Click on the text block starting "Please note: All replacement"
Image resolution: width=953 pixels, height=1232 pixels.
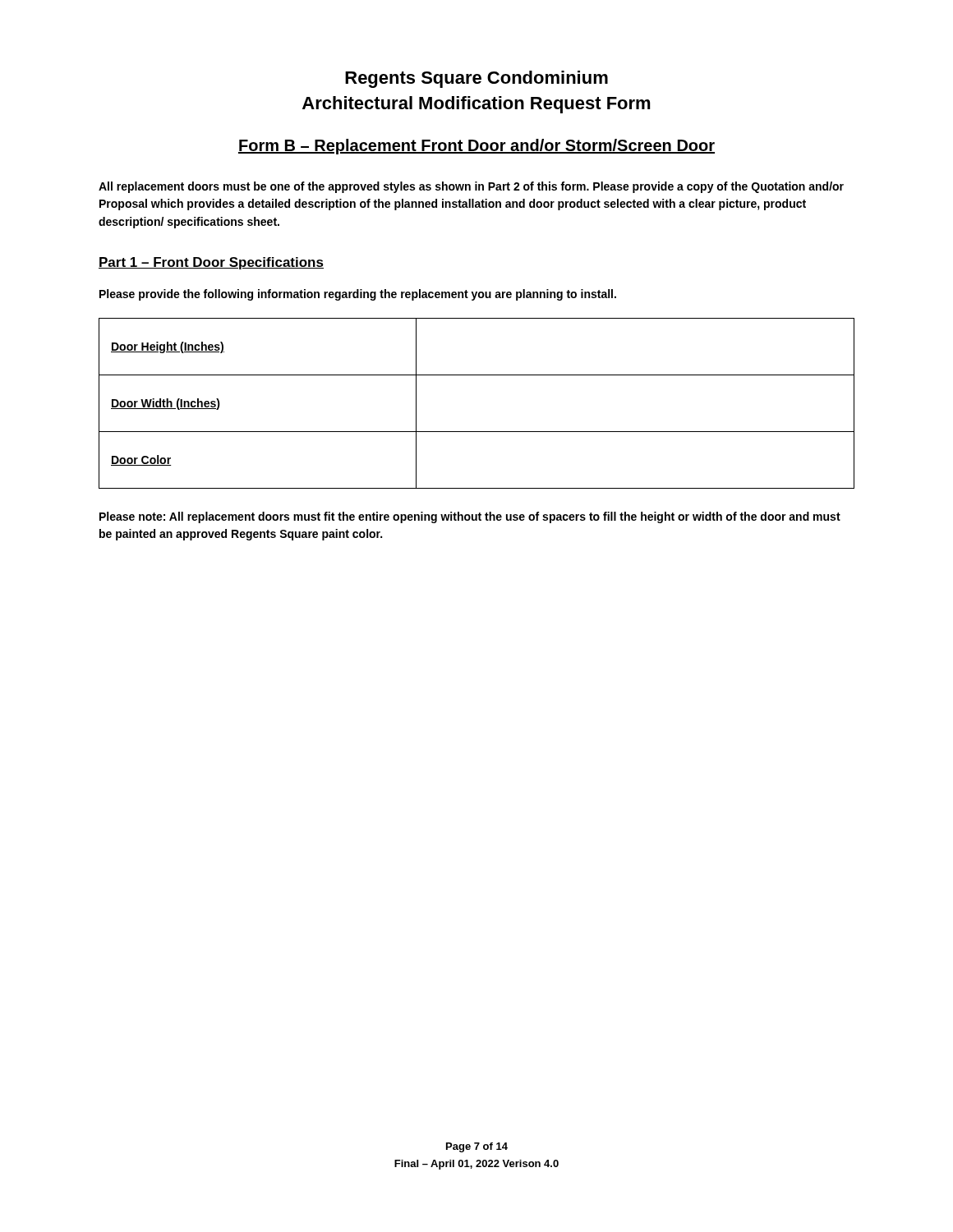coord(469,525)
